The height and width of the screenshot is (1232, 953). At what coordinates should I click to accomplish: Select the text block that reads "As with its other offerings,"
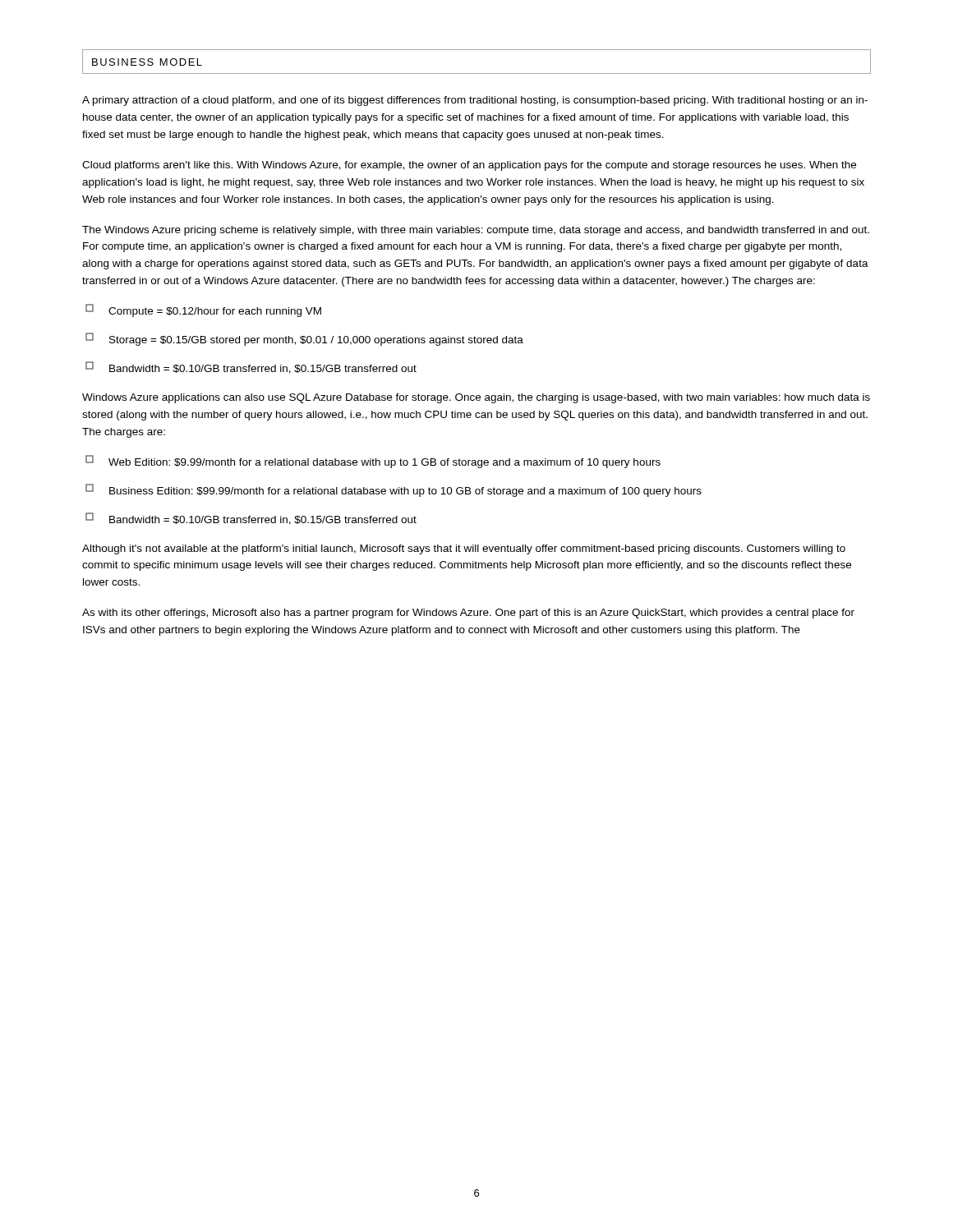pyautogui.click(x=468, y=621)
